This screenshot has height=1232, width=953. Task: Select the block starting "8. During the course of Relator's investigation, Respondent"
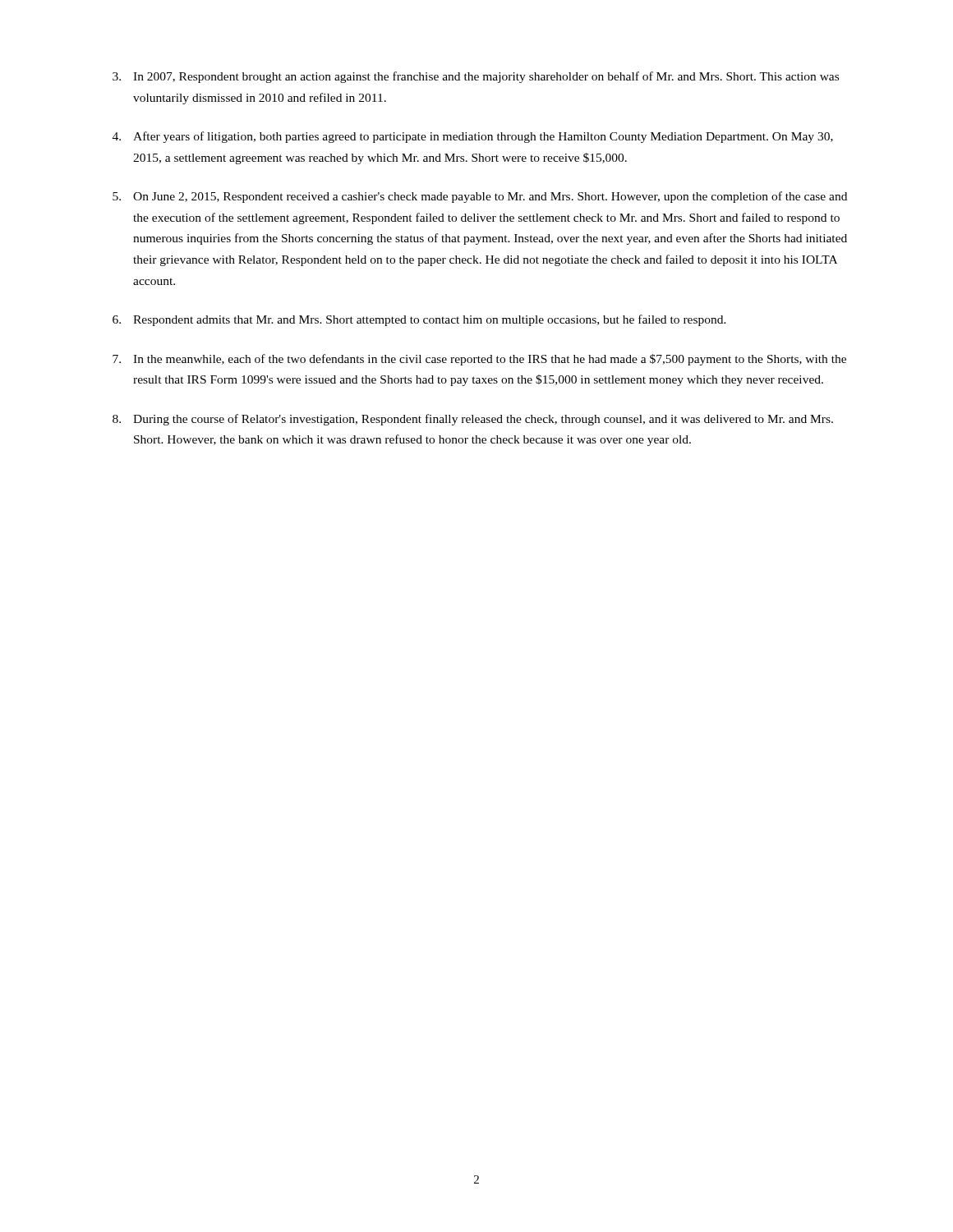coord(468,429)
